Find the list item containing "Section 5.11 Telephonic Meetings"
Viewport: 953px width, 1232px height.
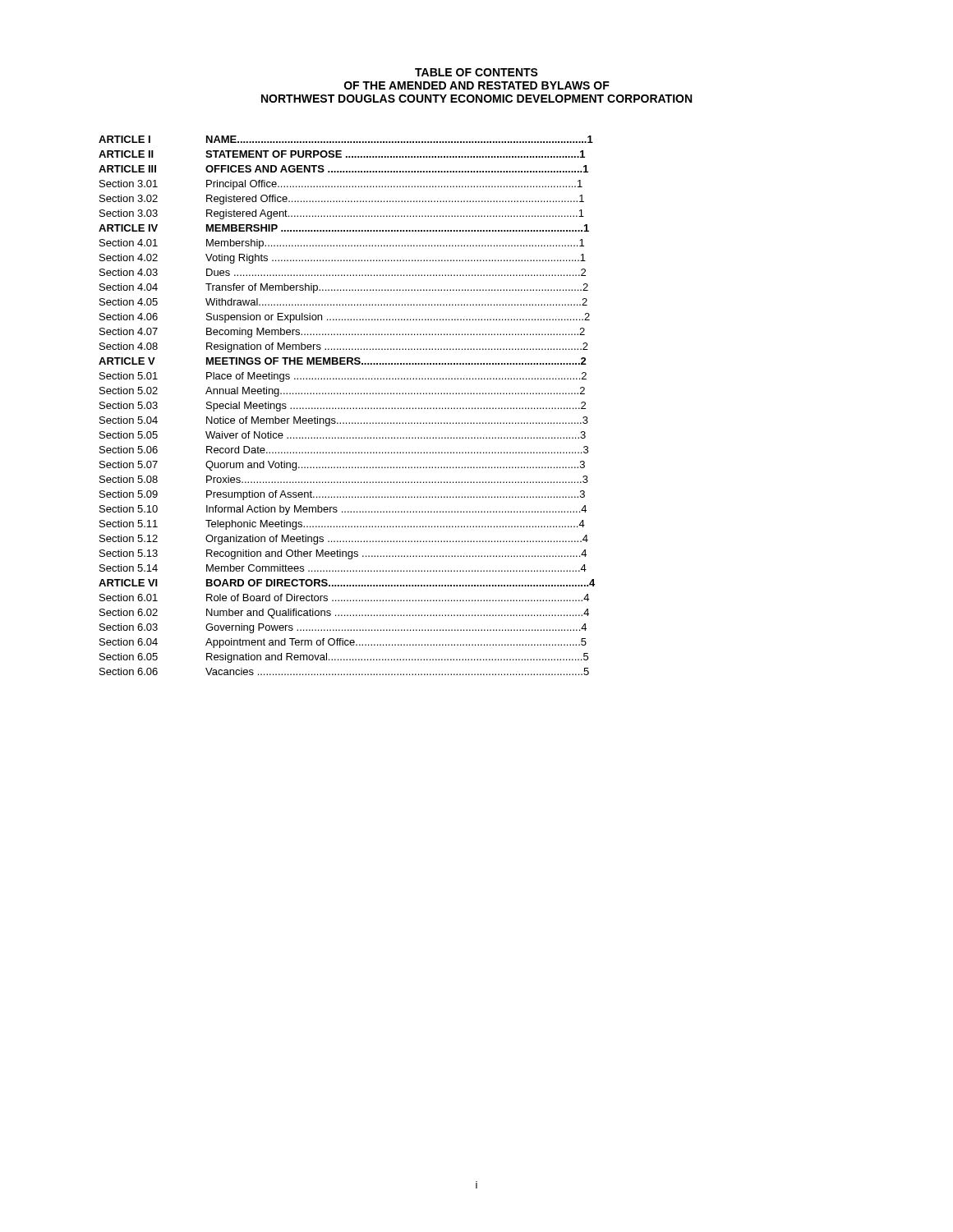tap(476, 523)
